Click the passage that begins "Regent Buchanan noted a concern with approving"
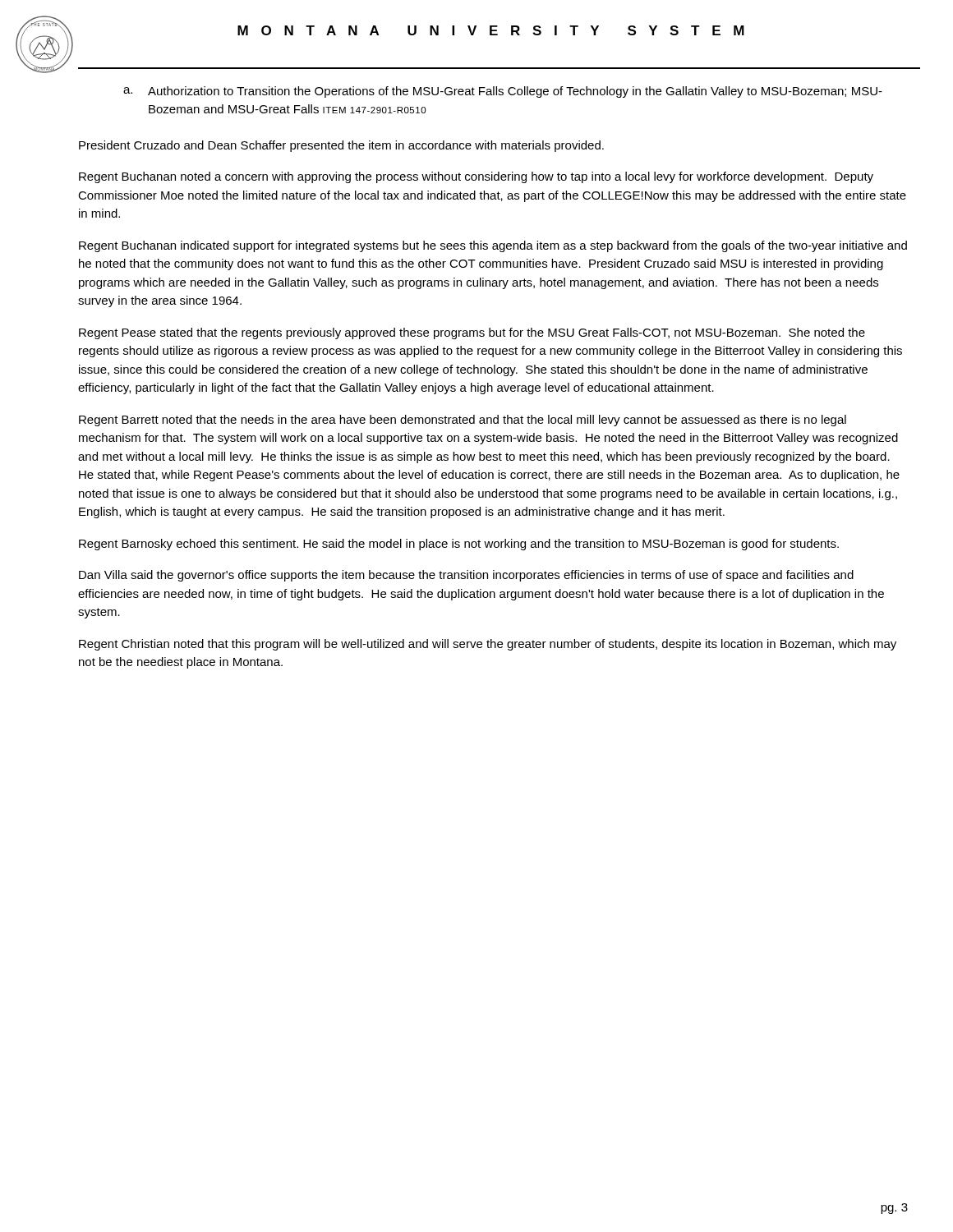953x1232 pixels. (x=492, y=195)
